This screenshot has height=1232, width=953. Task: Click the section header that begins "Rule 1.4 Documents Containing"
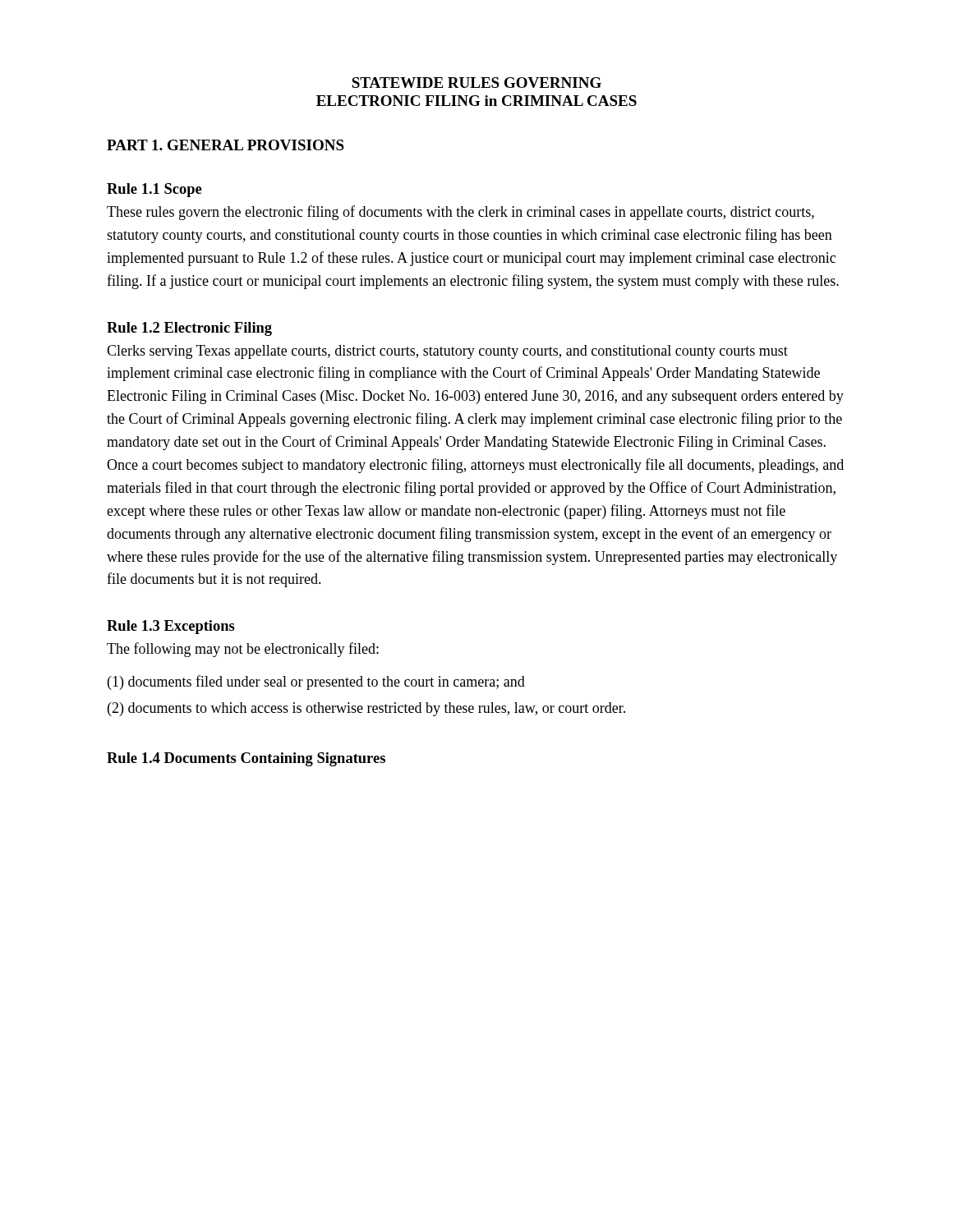[x=246, y=758]
